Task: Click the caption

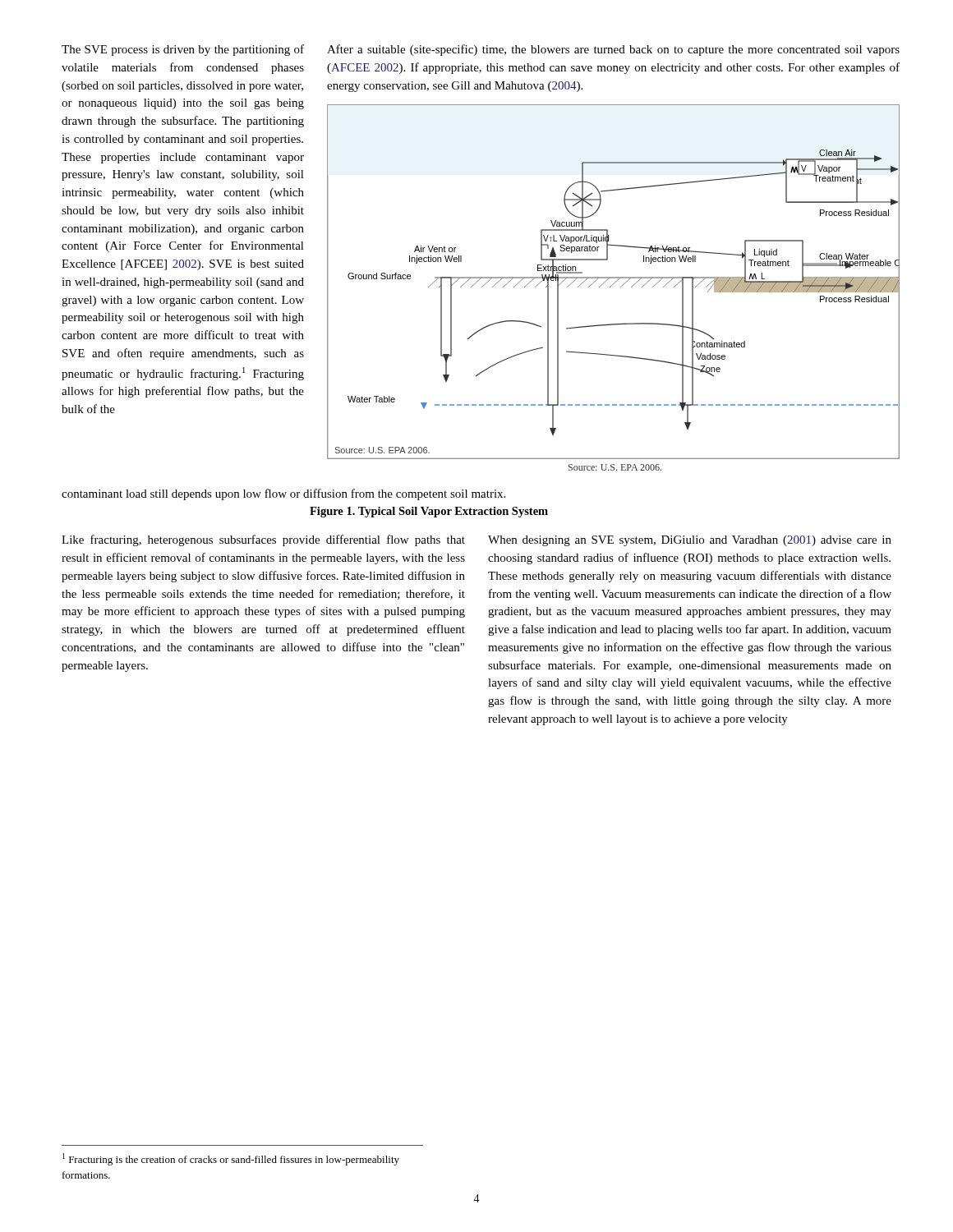Action: [x=429, y=511]
